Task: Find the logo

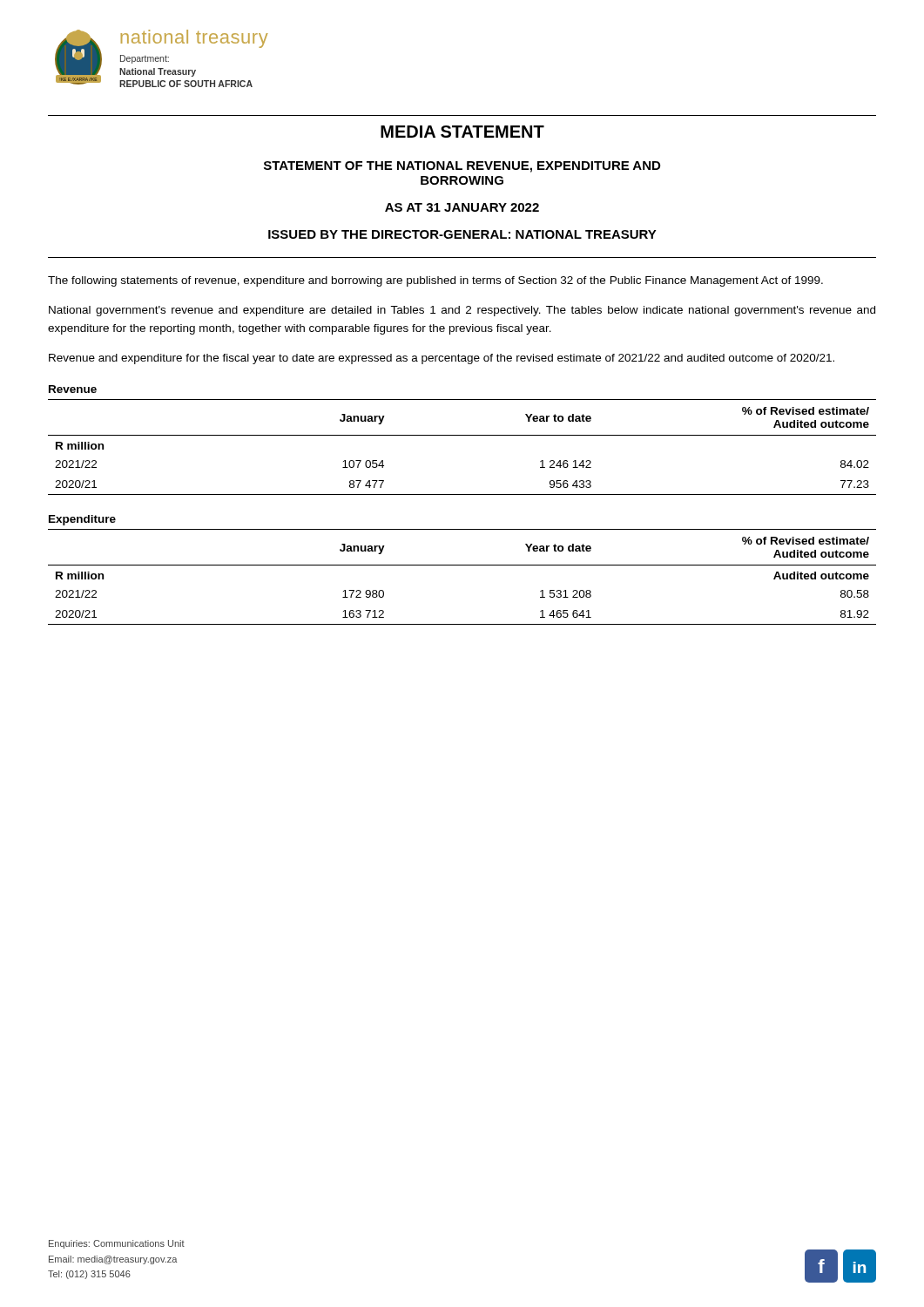Action: pos(158,58)
